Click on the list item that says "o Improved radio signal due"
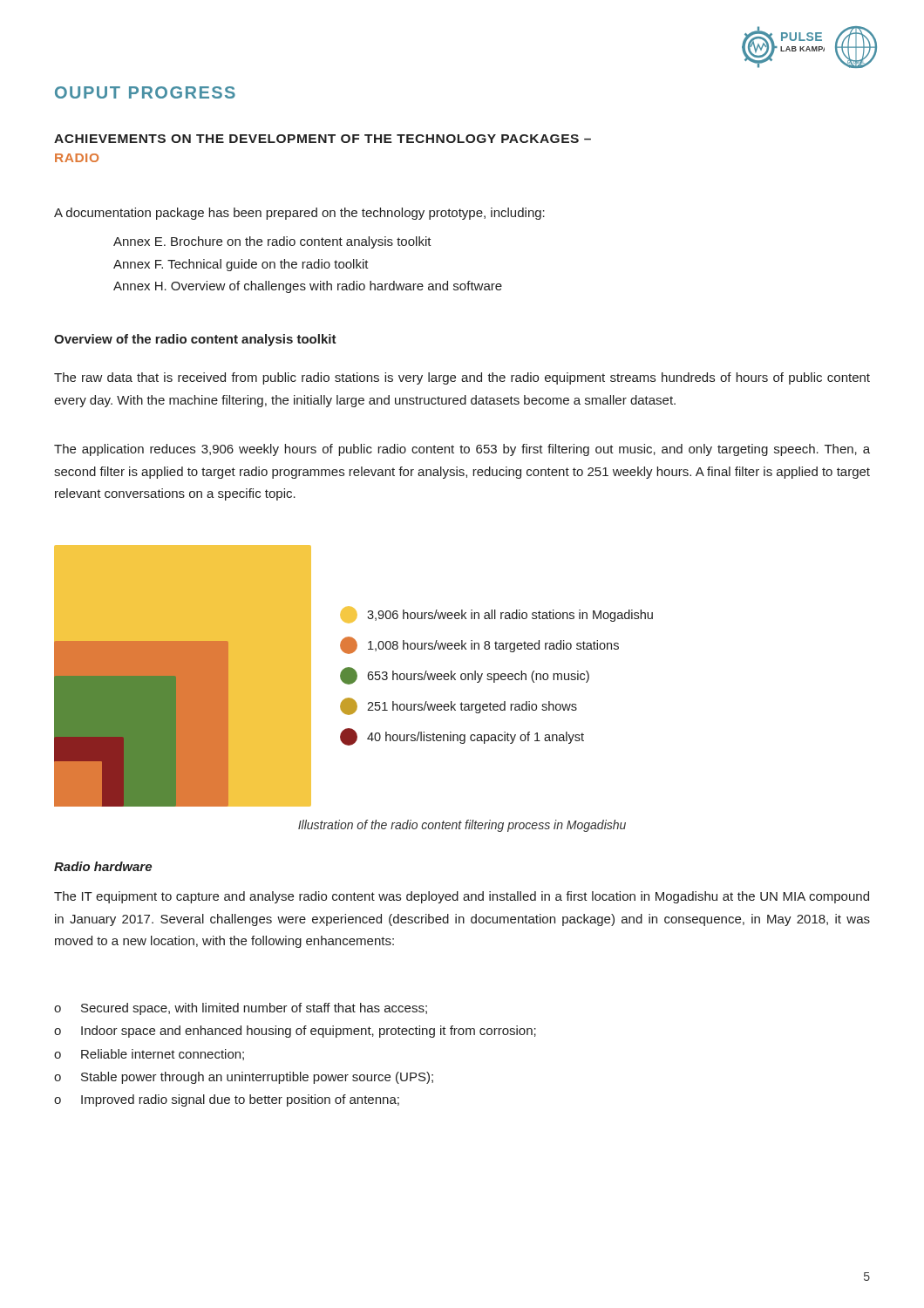The image size is (924, 1308). pyautogui.click(x=227, y=1100)
